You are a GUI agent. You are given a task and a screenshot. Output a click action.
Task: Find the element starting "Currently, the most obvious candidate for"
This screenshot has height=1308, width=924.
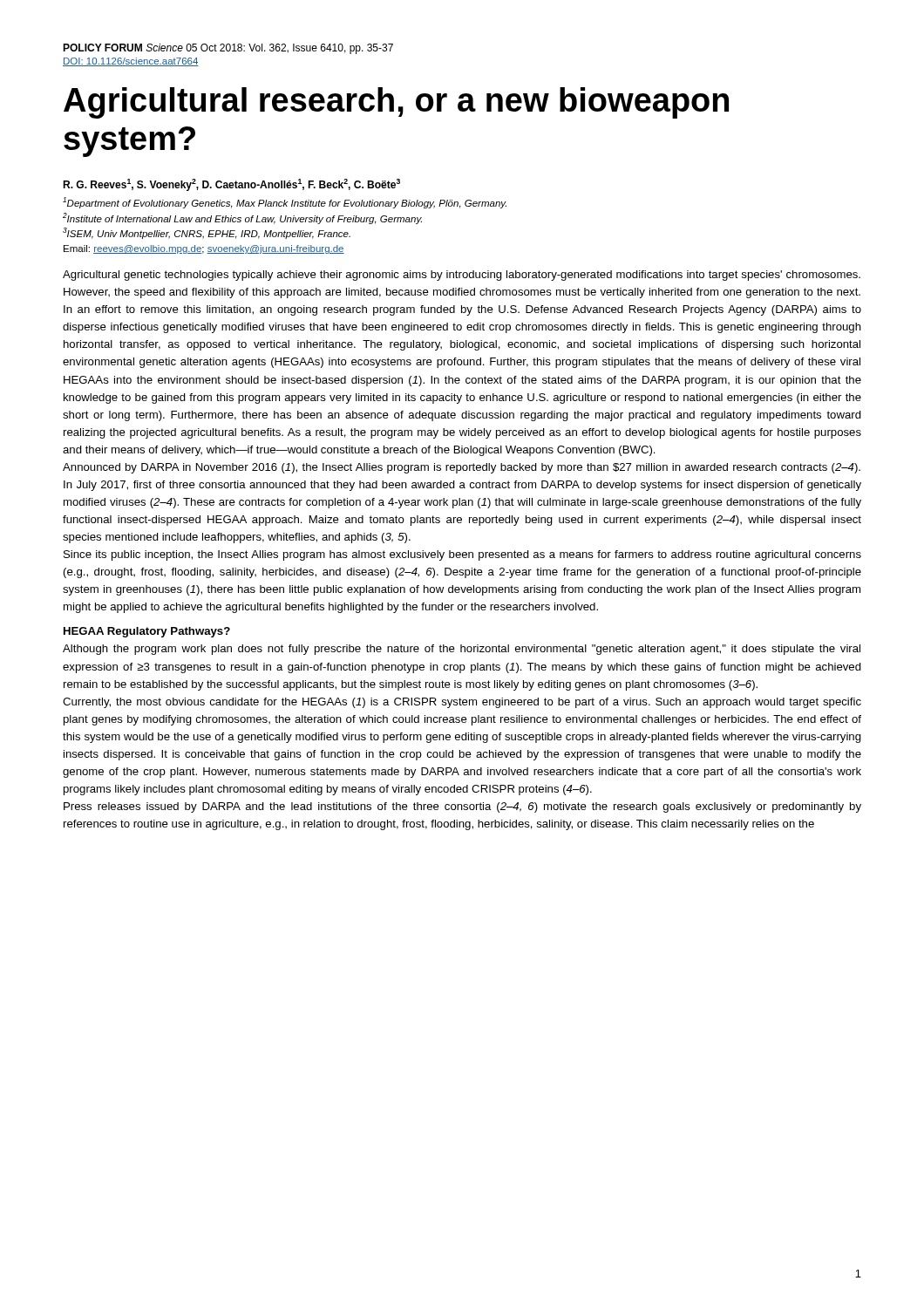tap(462, 745)
